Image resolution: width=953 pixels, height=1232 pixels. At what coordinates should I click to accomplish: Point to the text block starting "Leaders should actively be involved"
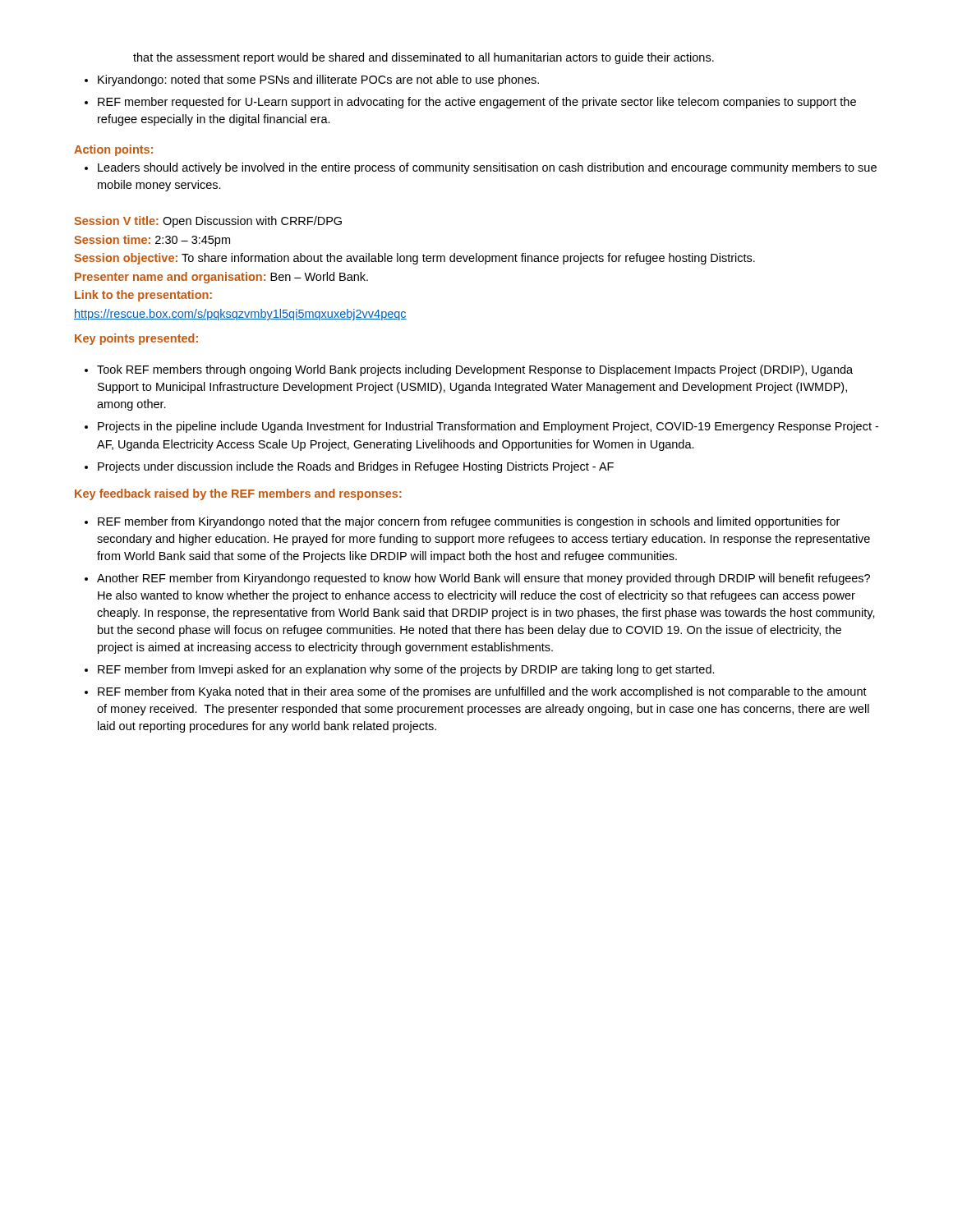(488, 177)
